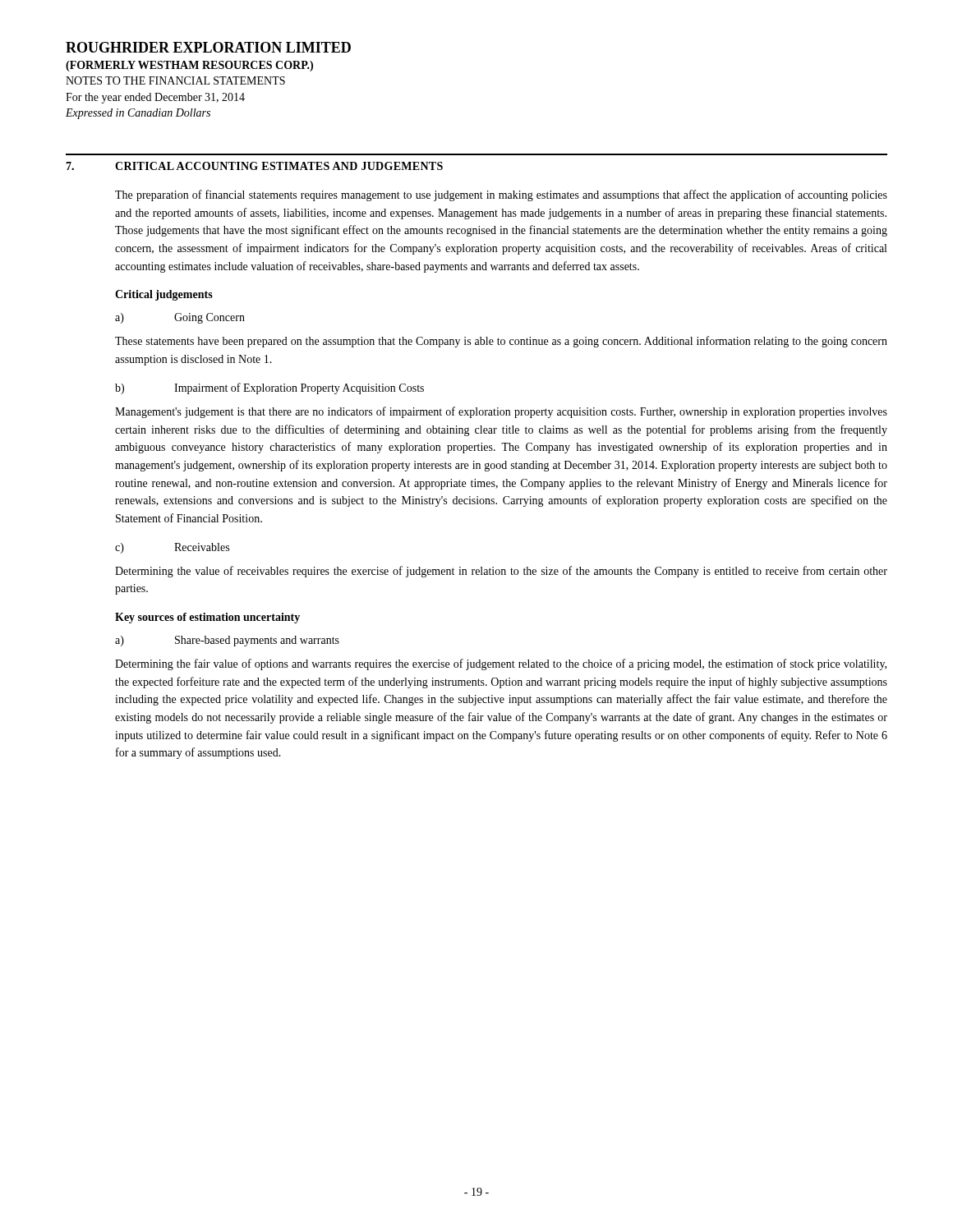Point to the block beginning "b) Impairment of Exploration Property"
Screen dimensions: 1232x953
tap(270, 388)
